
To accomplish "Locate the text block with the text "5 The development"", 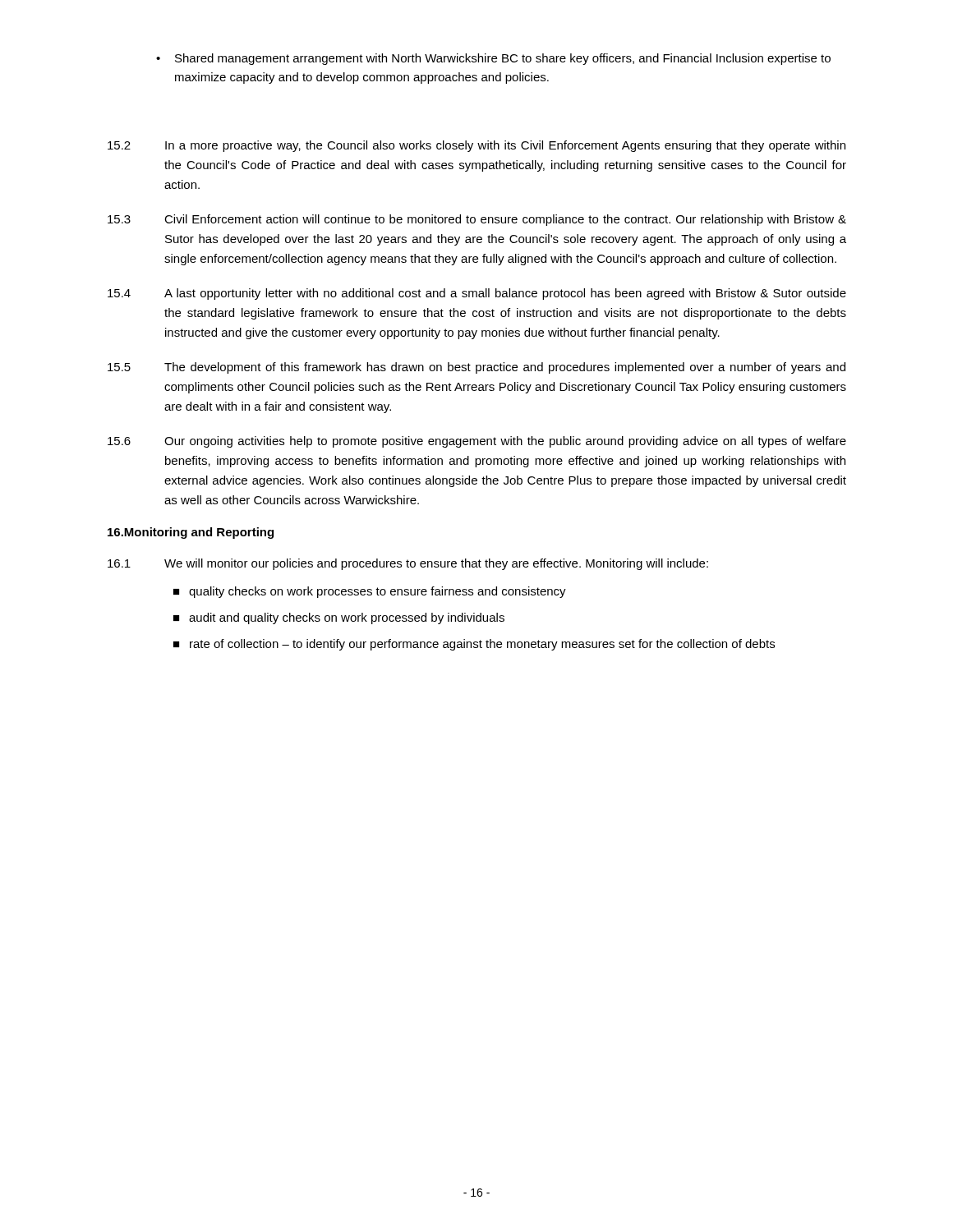I will click(476, 387).
